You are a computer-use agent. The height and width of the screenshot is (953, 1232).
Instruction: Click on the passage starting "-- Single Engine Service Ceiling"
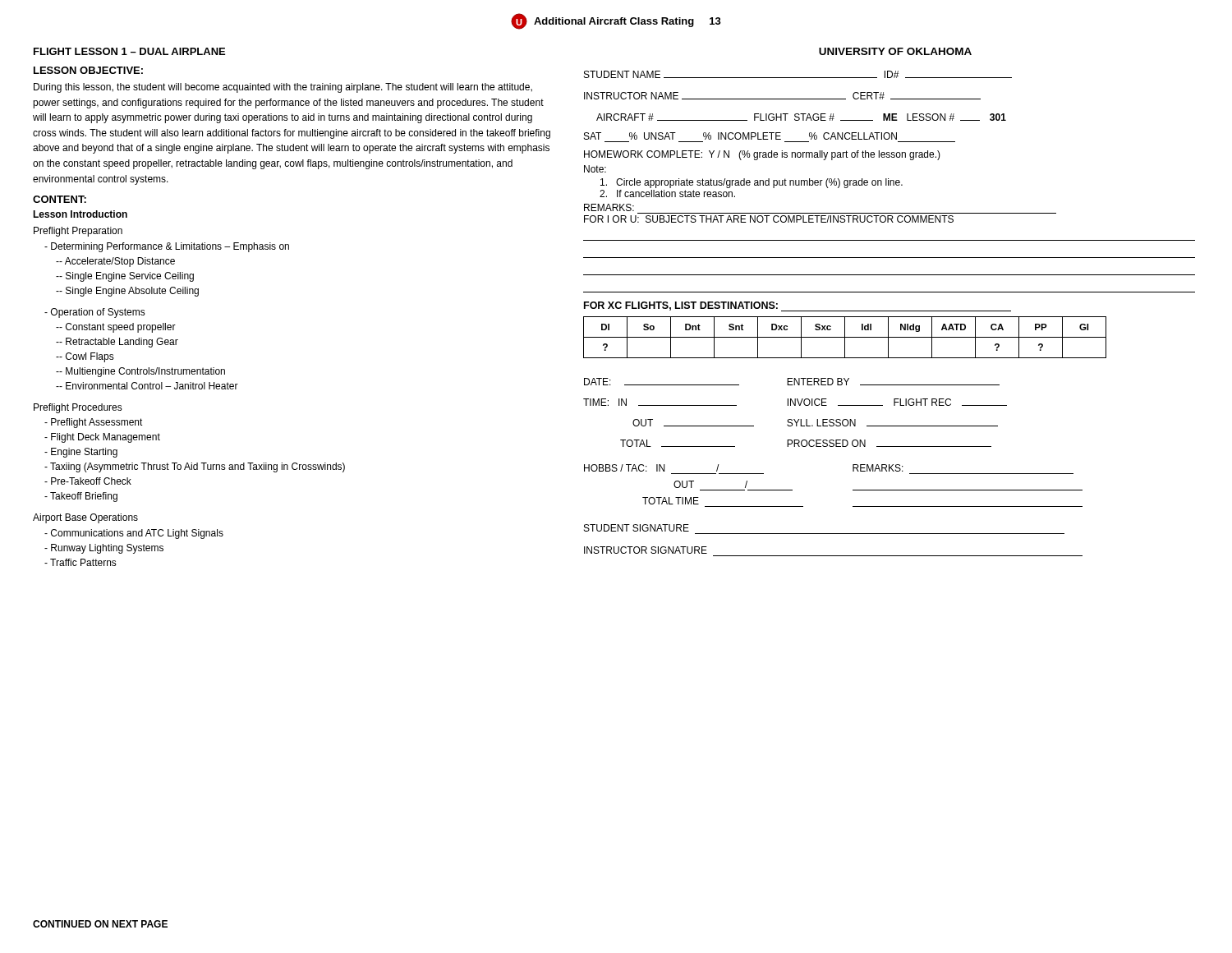click(125, 276)
